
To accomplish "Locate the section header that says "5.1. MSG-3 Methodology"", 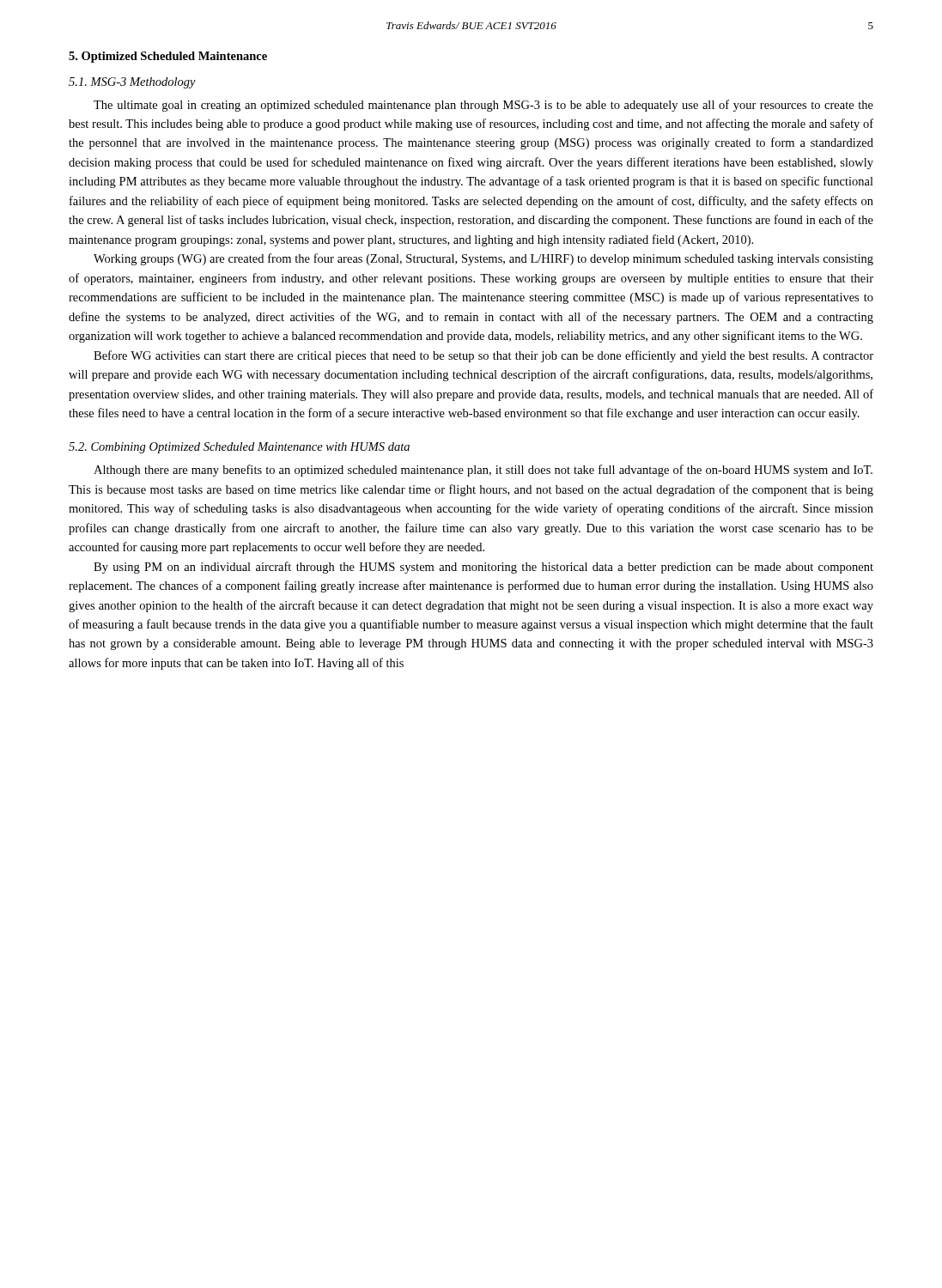I will (132, 81).
